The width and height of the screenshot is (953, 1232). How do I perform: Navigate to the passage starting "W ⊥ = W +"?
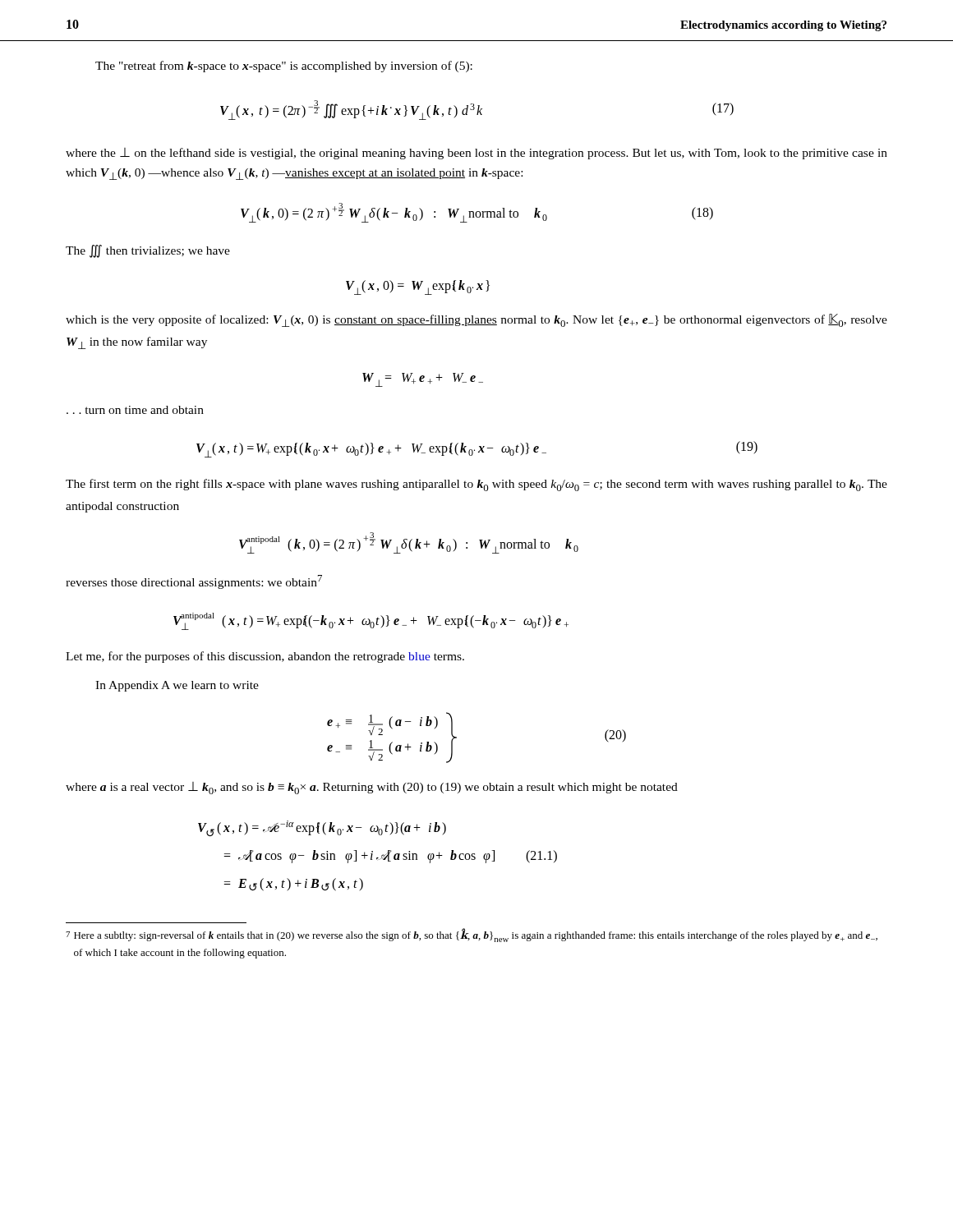coord(476,377)
